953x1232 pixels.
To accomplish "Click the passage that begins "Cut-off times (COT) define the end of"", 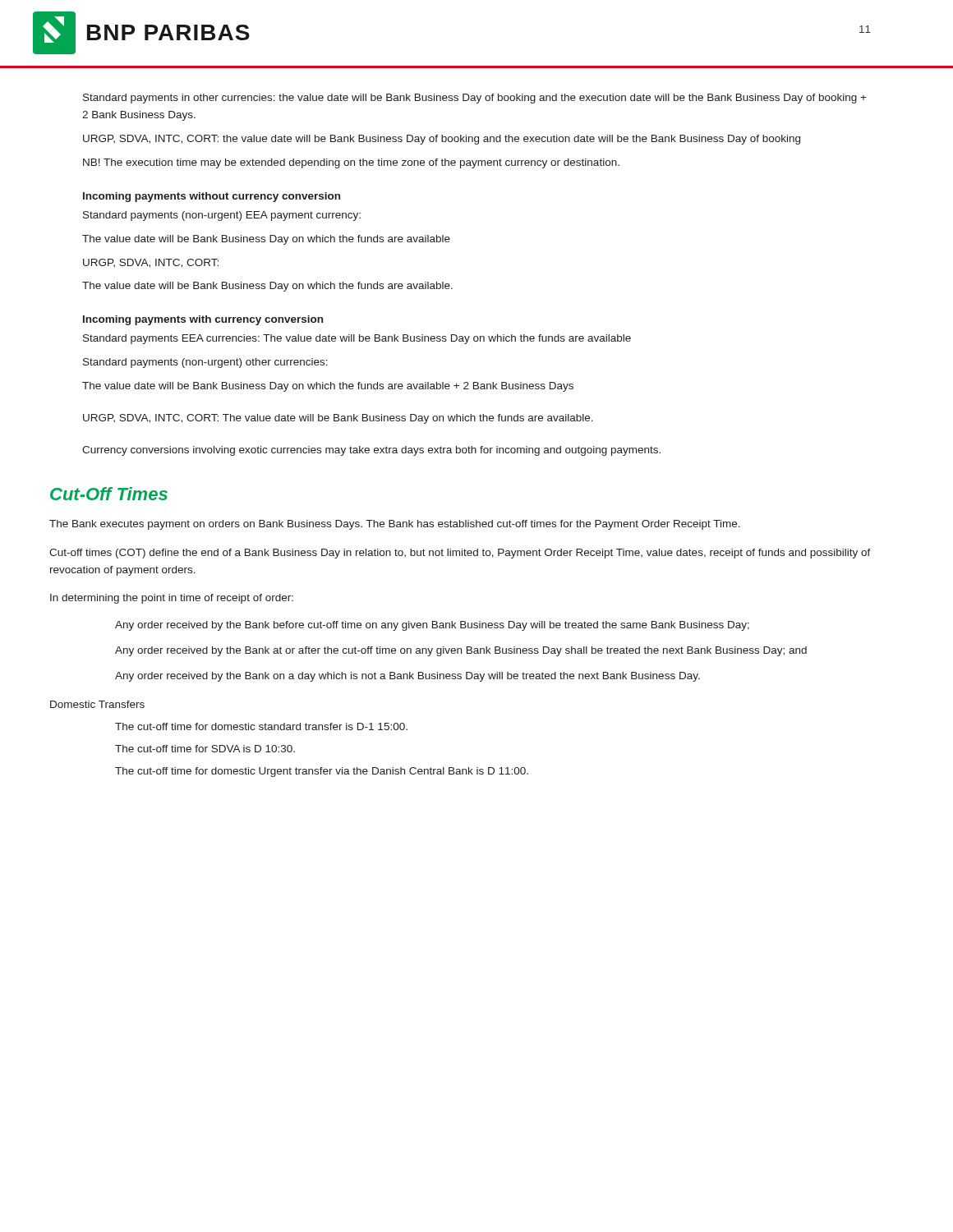I will (476, 562).
